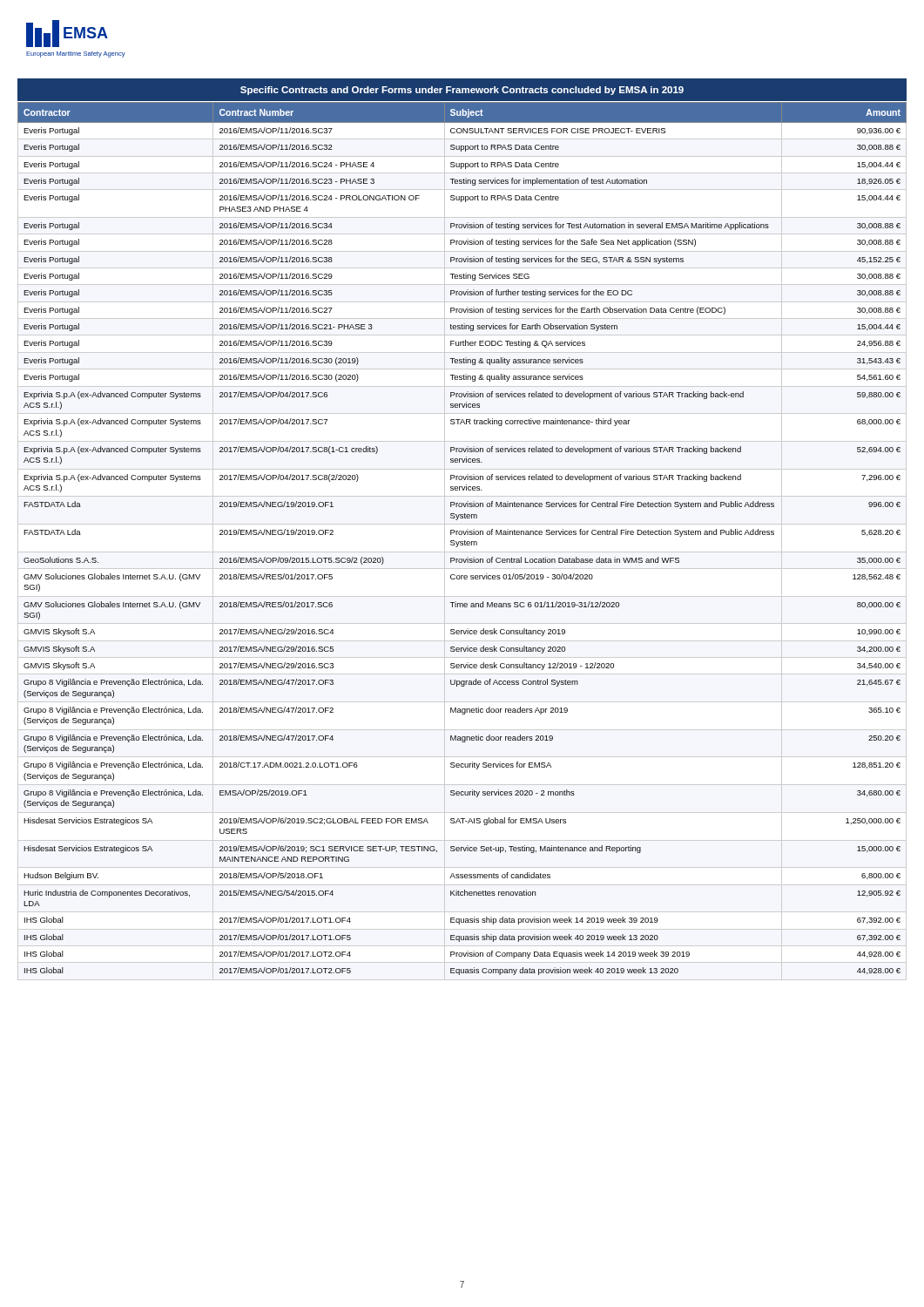This screenshot has height=1307, width=924.
Task: Click on the logo
Action: tap(87, 41)
